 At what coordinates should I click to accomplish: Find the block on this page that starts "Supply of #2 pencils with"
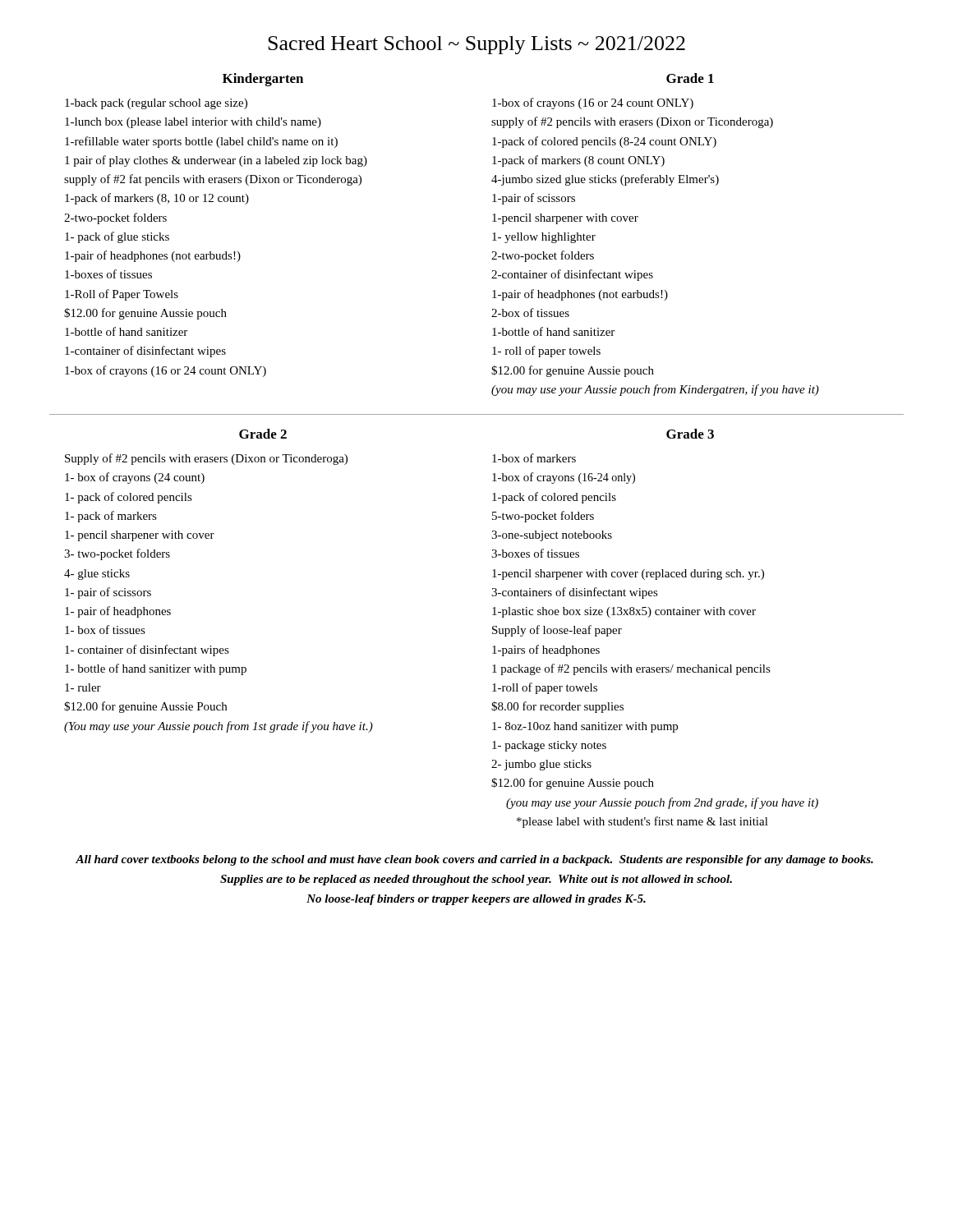[x=206, y=458]
